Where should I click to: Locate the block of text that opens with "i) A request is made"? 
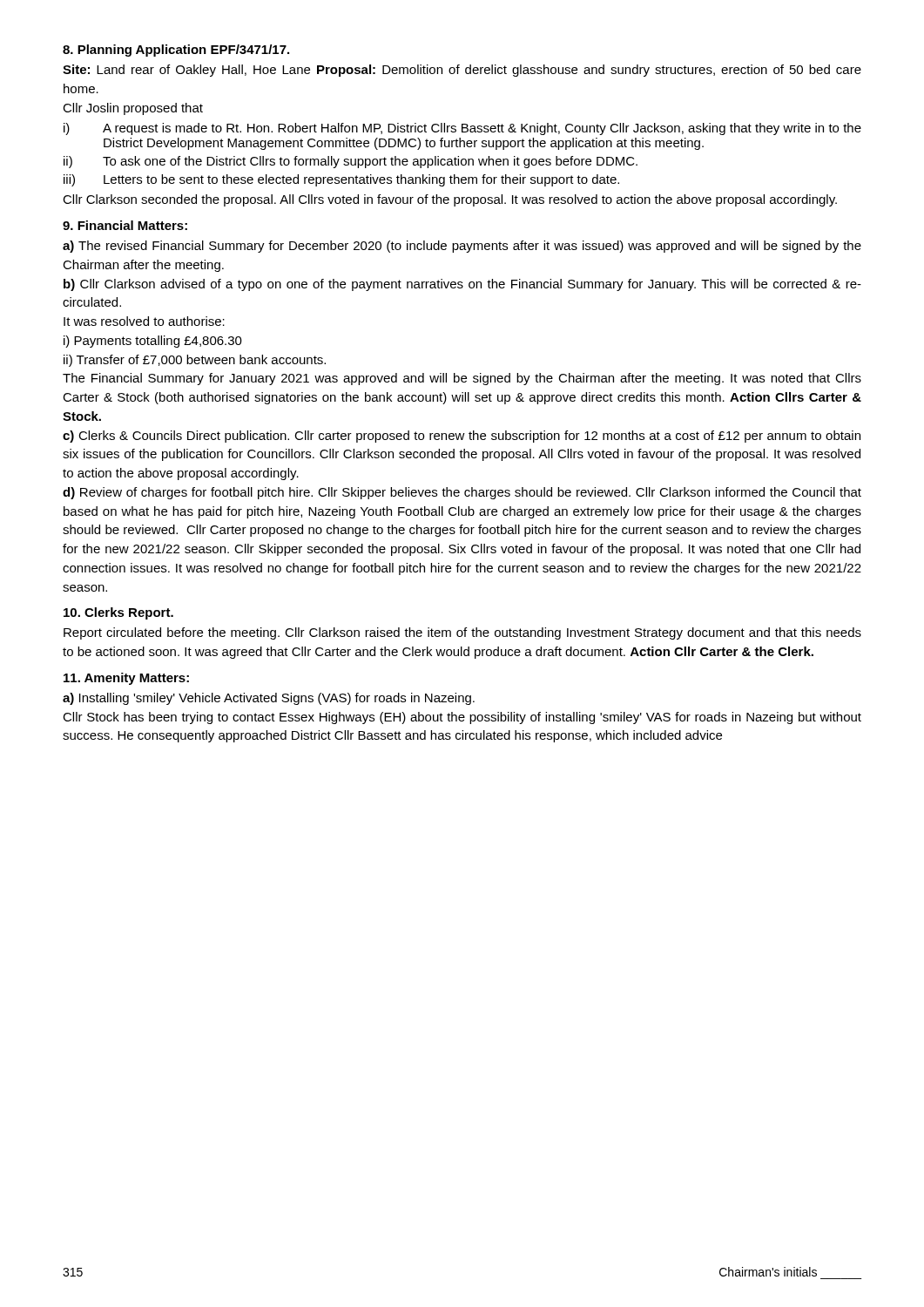point(462,135)
